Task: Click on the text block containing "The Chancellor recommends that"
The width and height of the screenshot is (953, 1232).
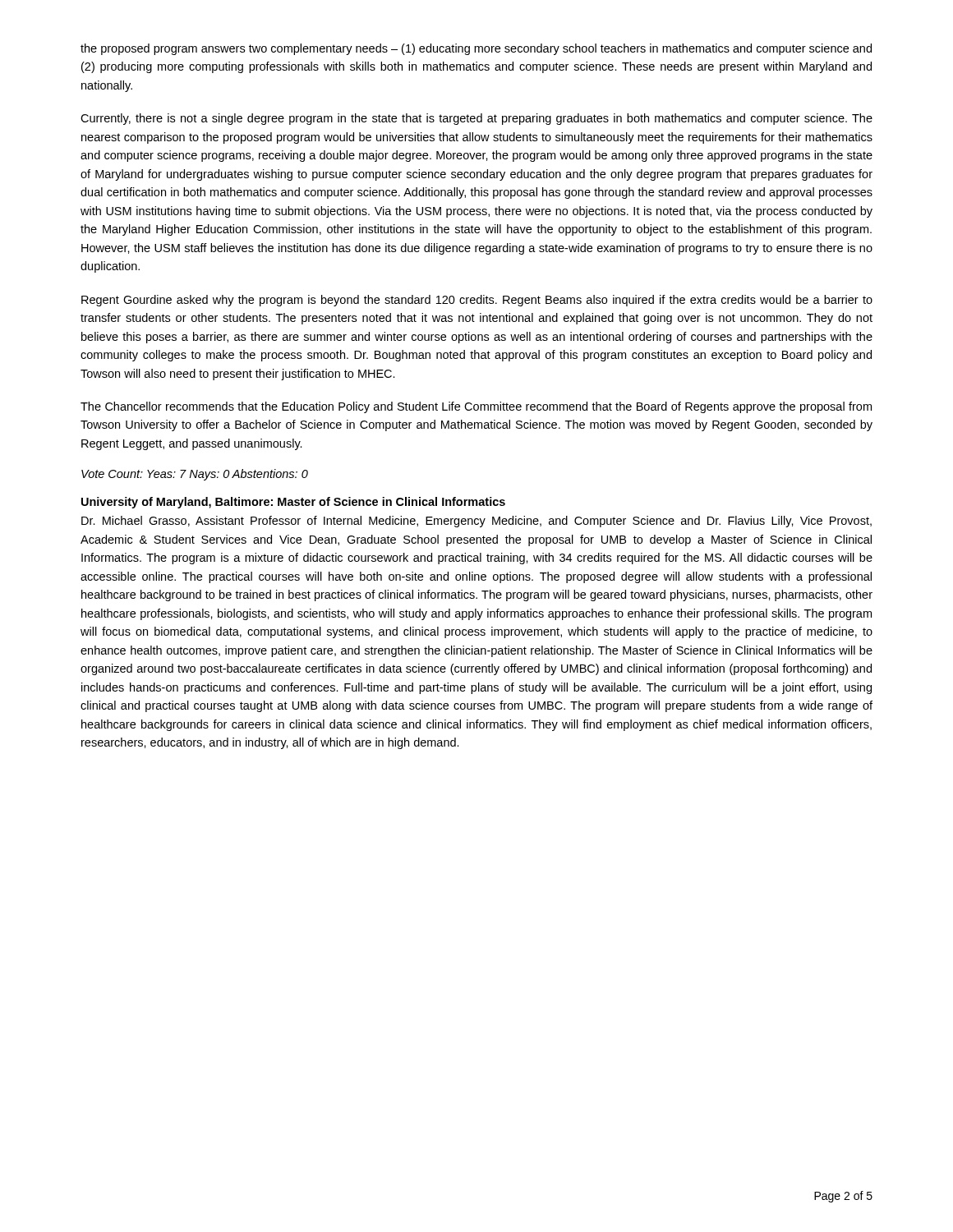Action: point(476,425)
